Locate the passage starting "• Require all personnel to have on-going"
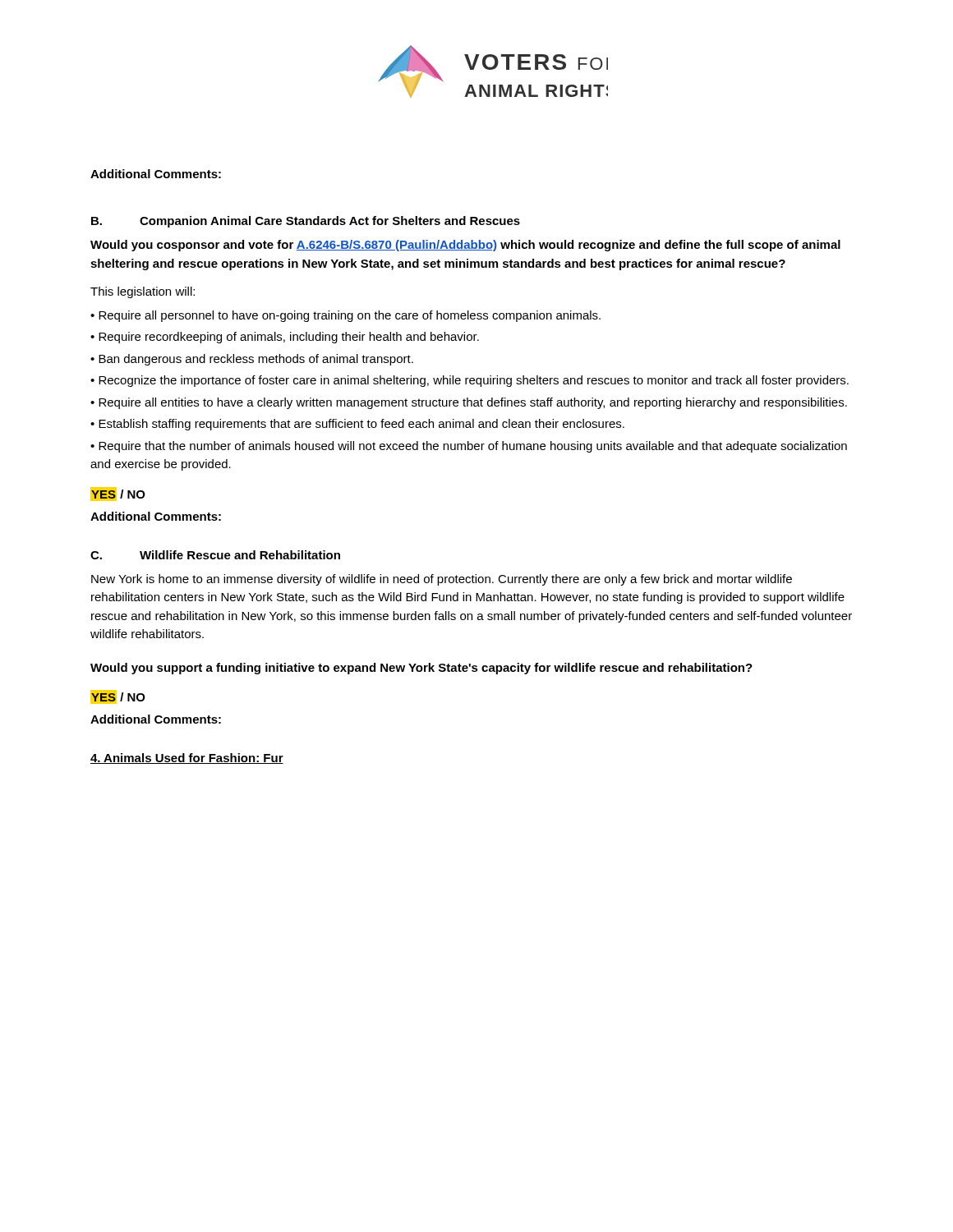 (x=346, y=315)
